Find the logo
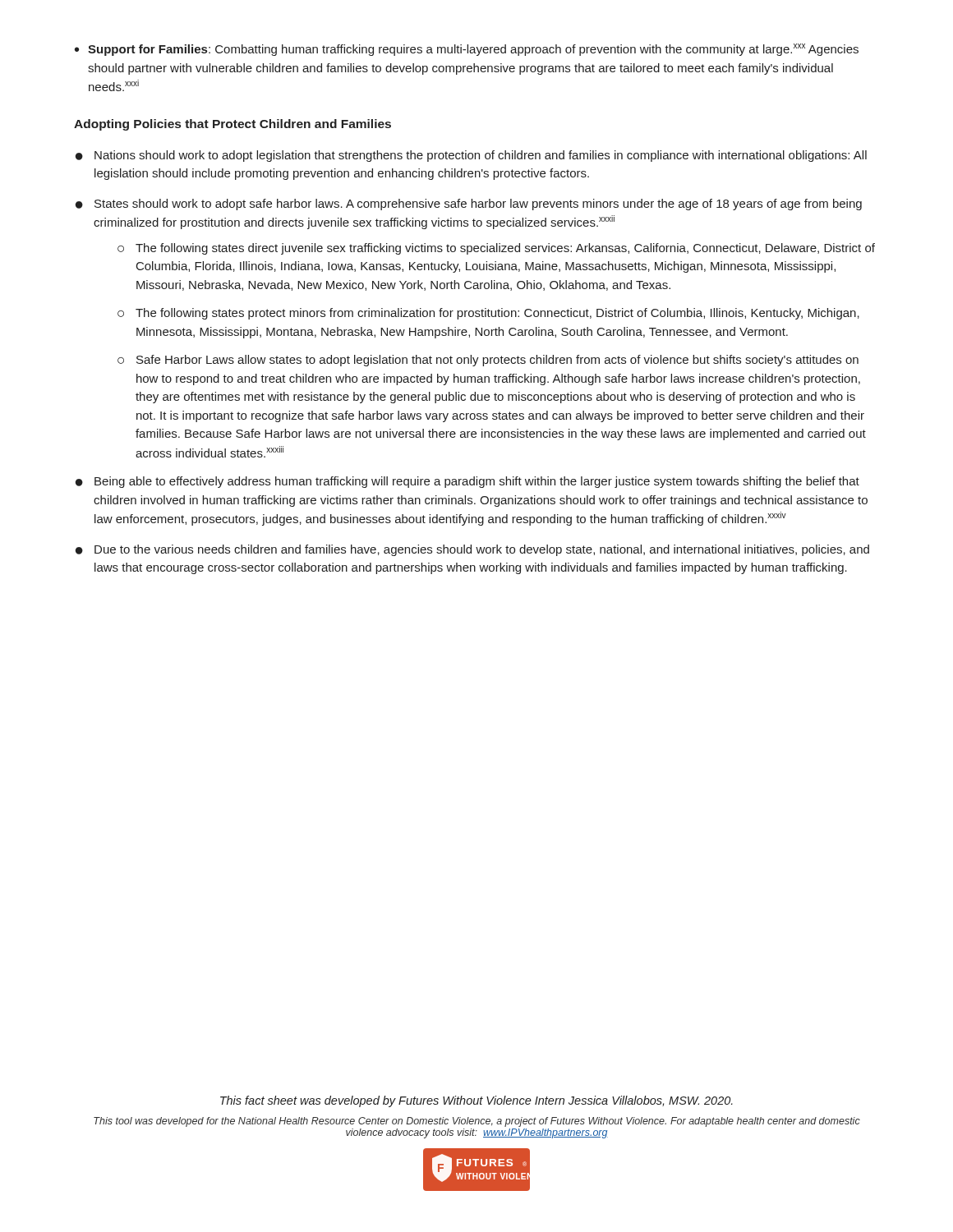953x1232 pixels. coord(476,1170)
